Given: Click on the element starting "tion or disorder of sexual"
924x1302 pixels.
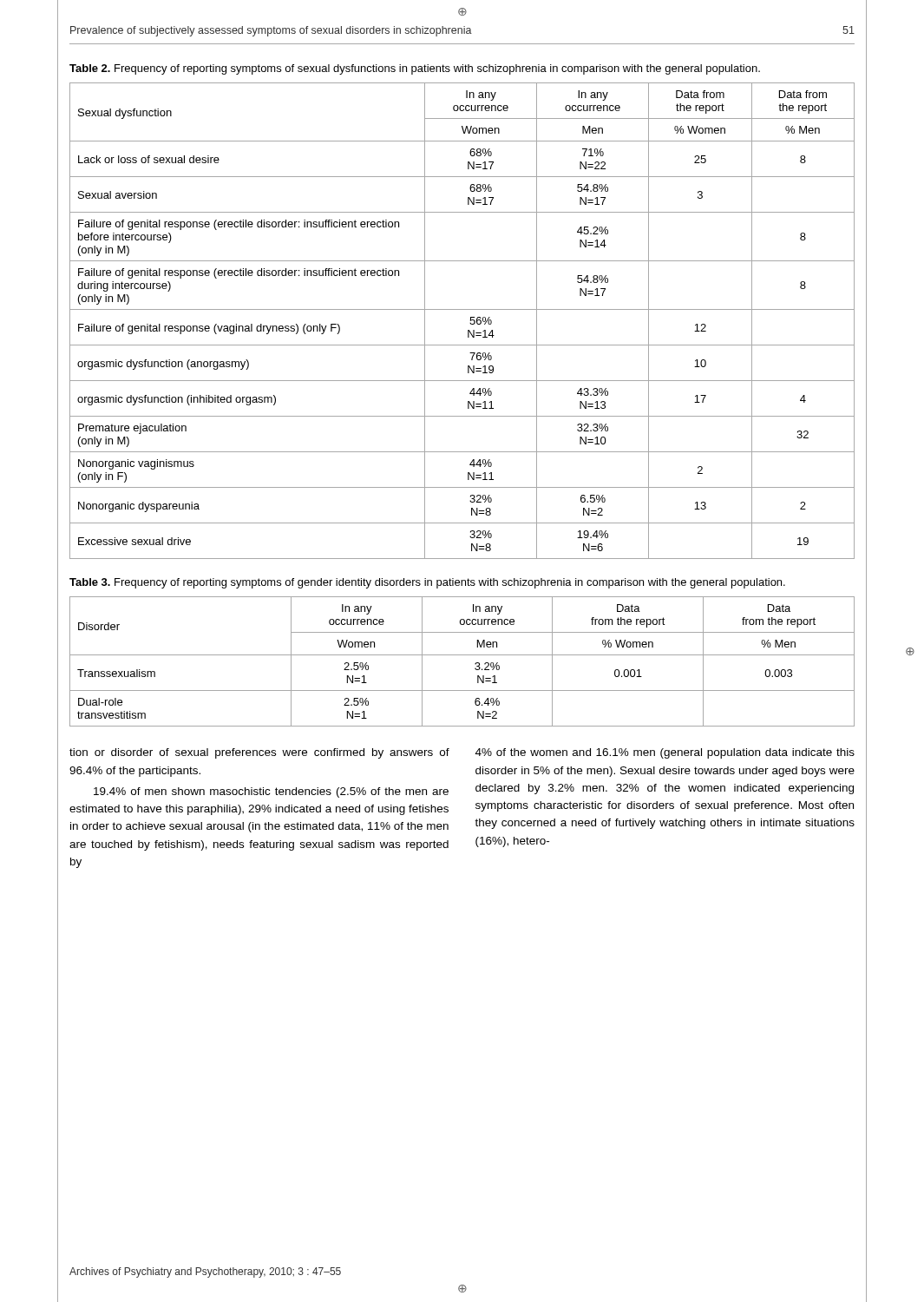Looking at the screenshot, I should point(259,761).
